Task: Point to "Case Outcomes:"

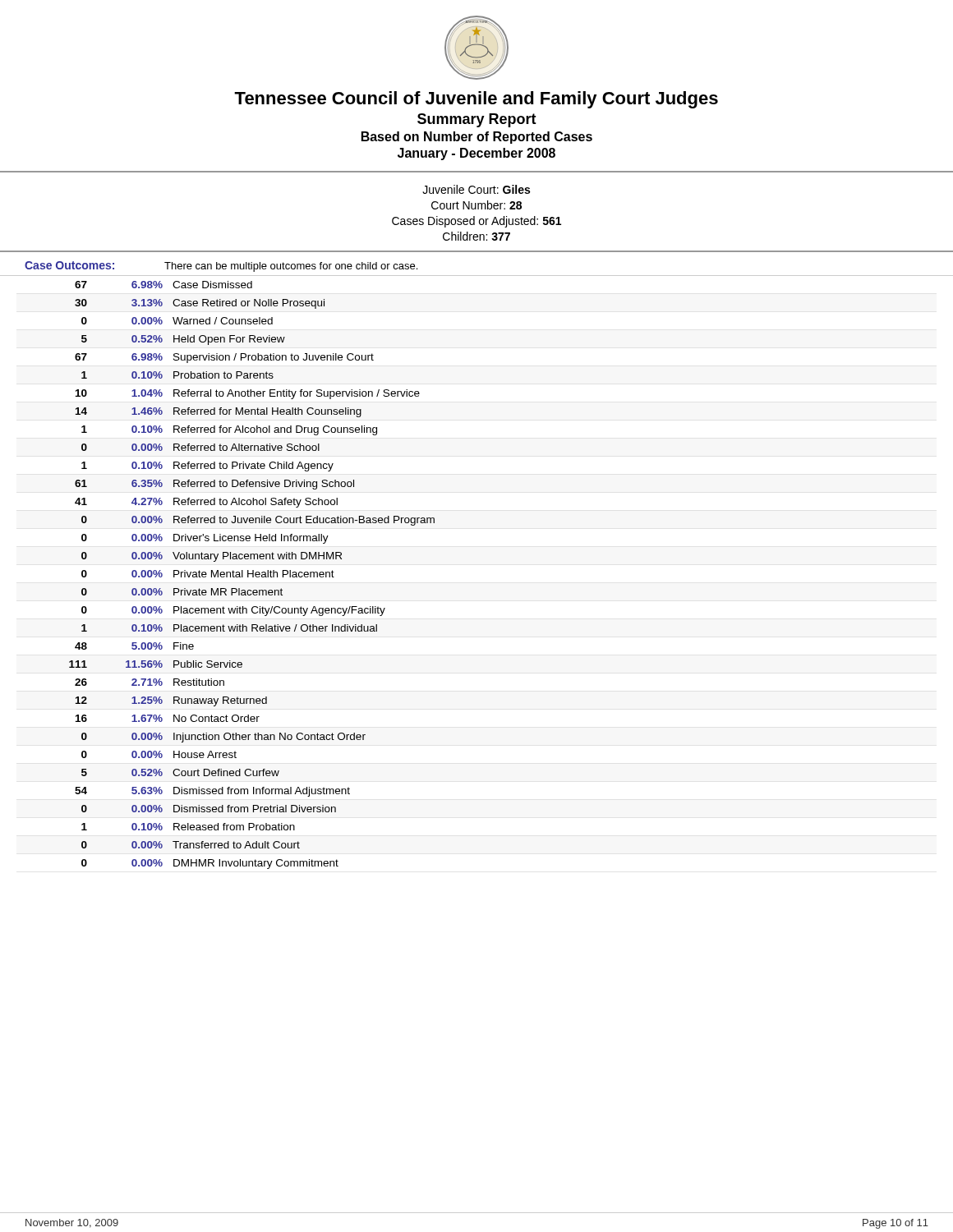Action: pyautogui.click(x=70, y=265)
